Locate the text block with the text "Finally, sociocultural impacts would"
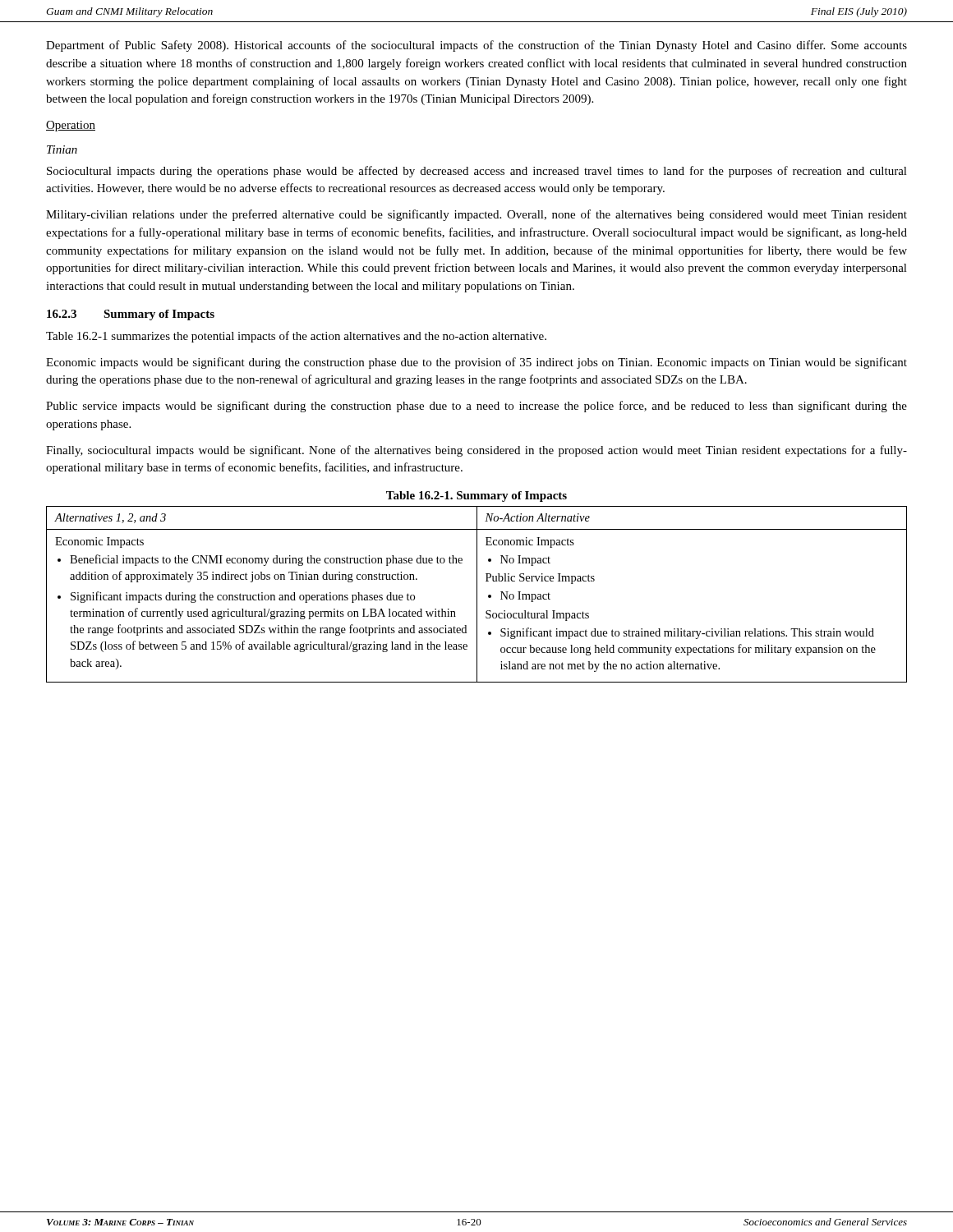 476,459
